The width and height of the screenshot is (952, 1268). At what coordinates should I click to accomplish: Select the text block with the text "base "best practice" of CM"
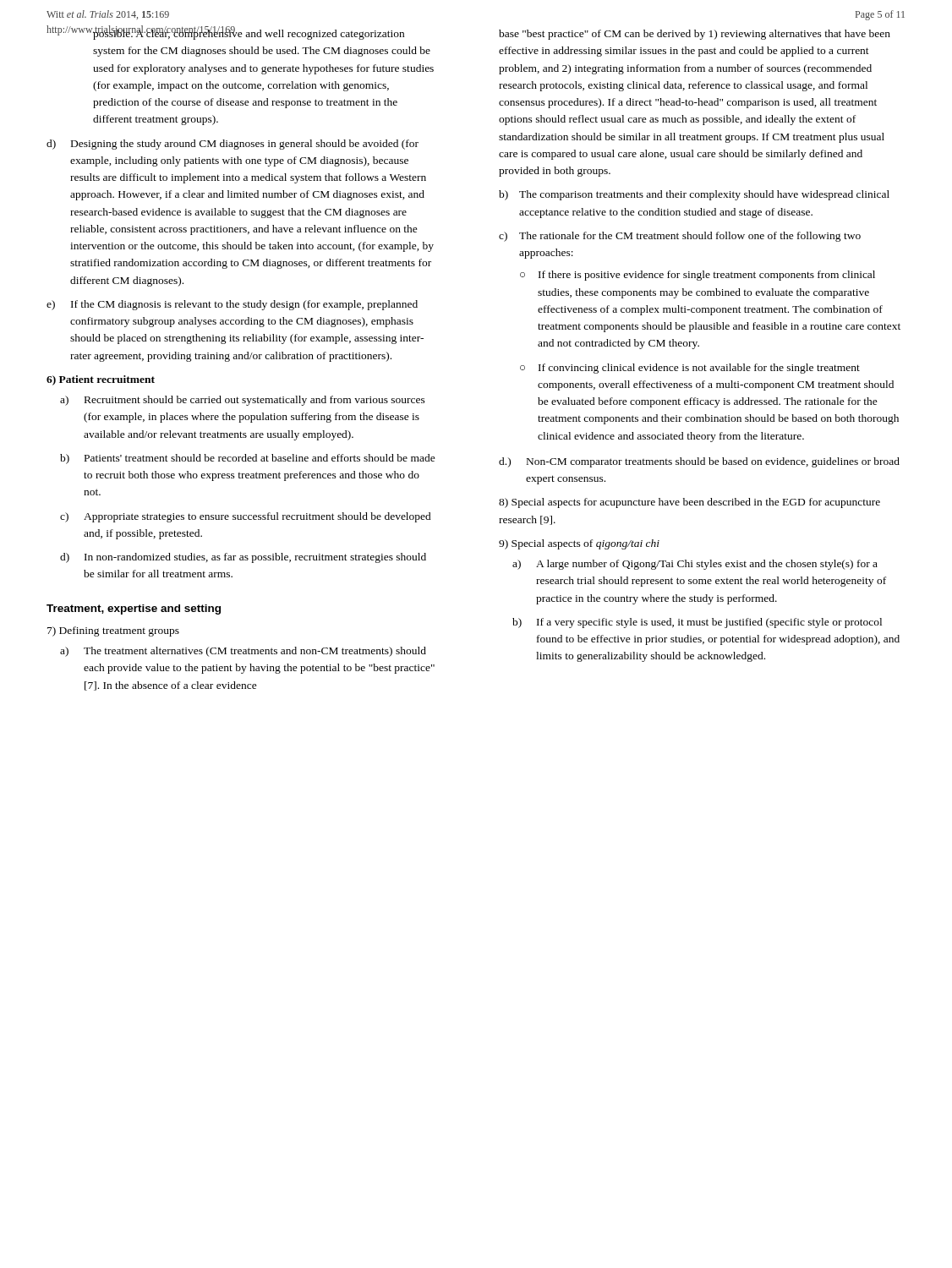(x=695, y=102)
